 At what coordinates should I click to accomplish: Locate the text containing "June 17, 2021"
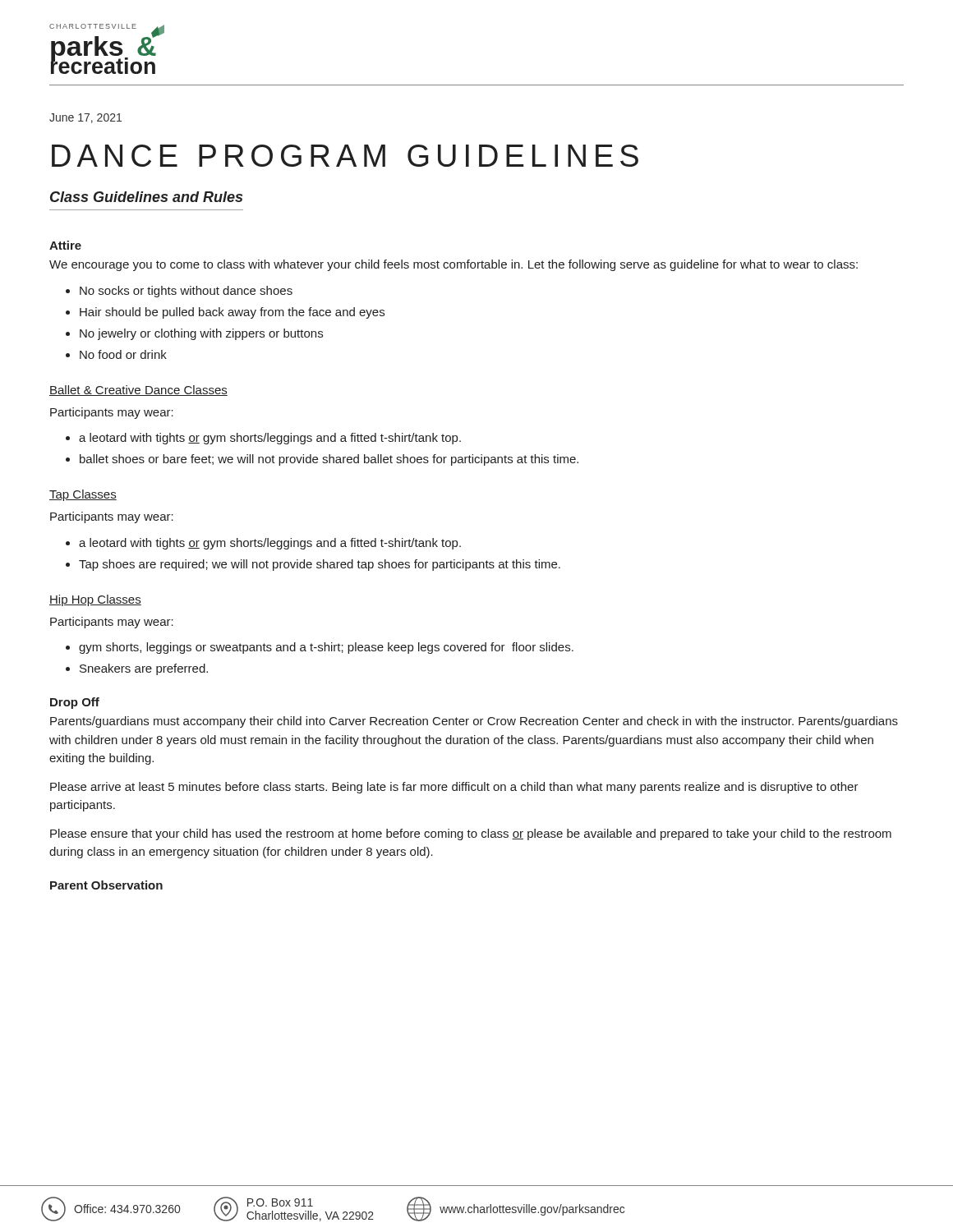tap(86, 117)
